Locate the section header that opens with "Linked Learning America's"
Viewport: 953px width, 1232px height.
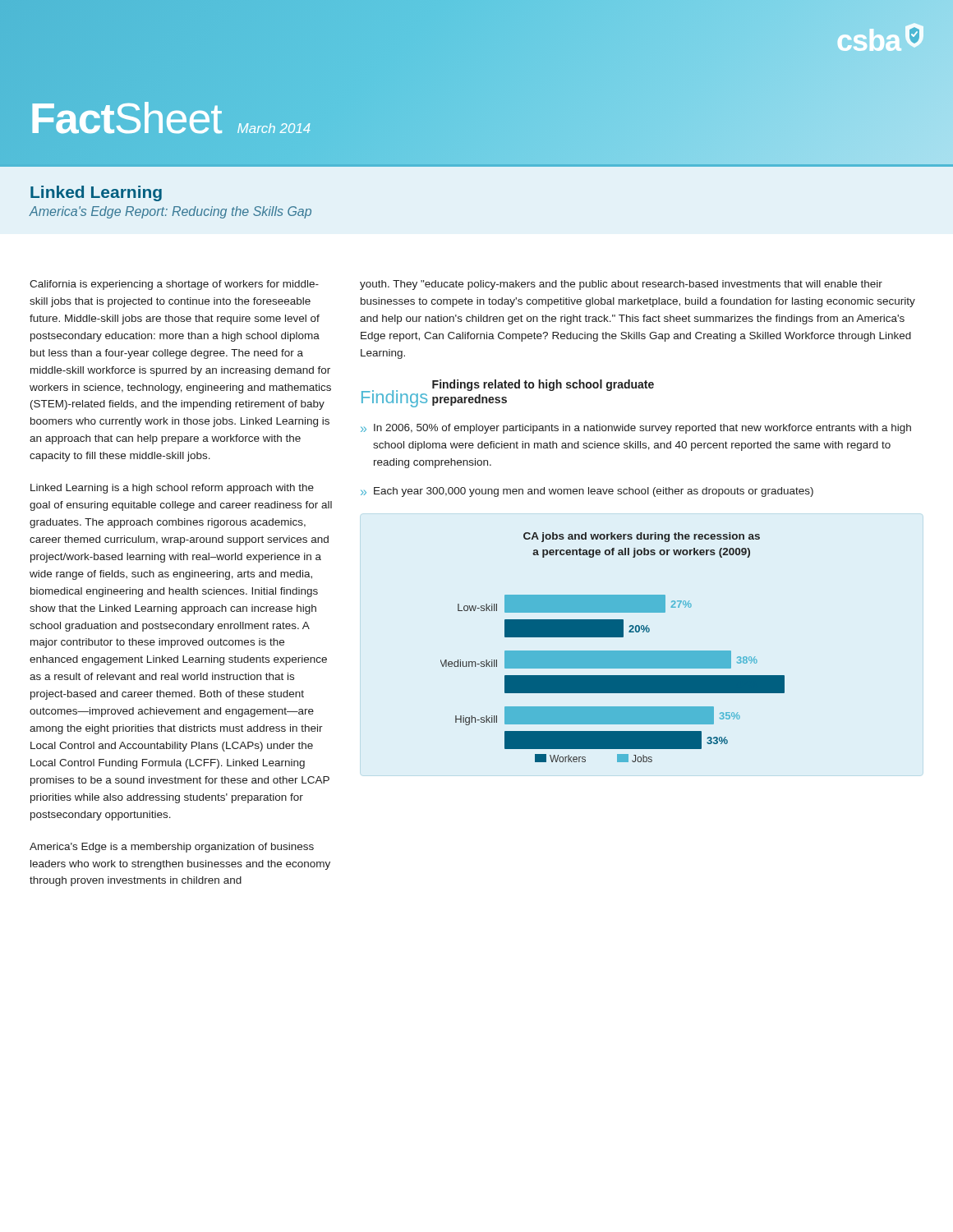(x=171, y=200)
